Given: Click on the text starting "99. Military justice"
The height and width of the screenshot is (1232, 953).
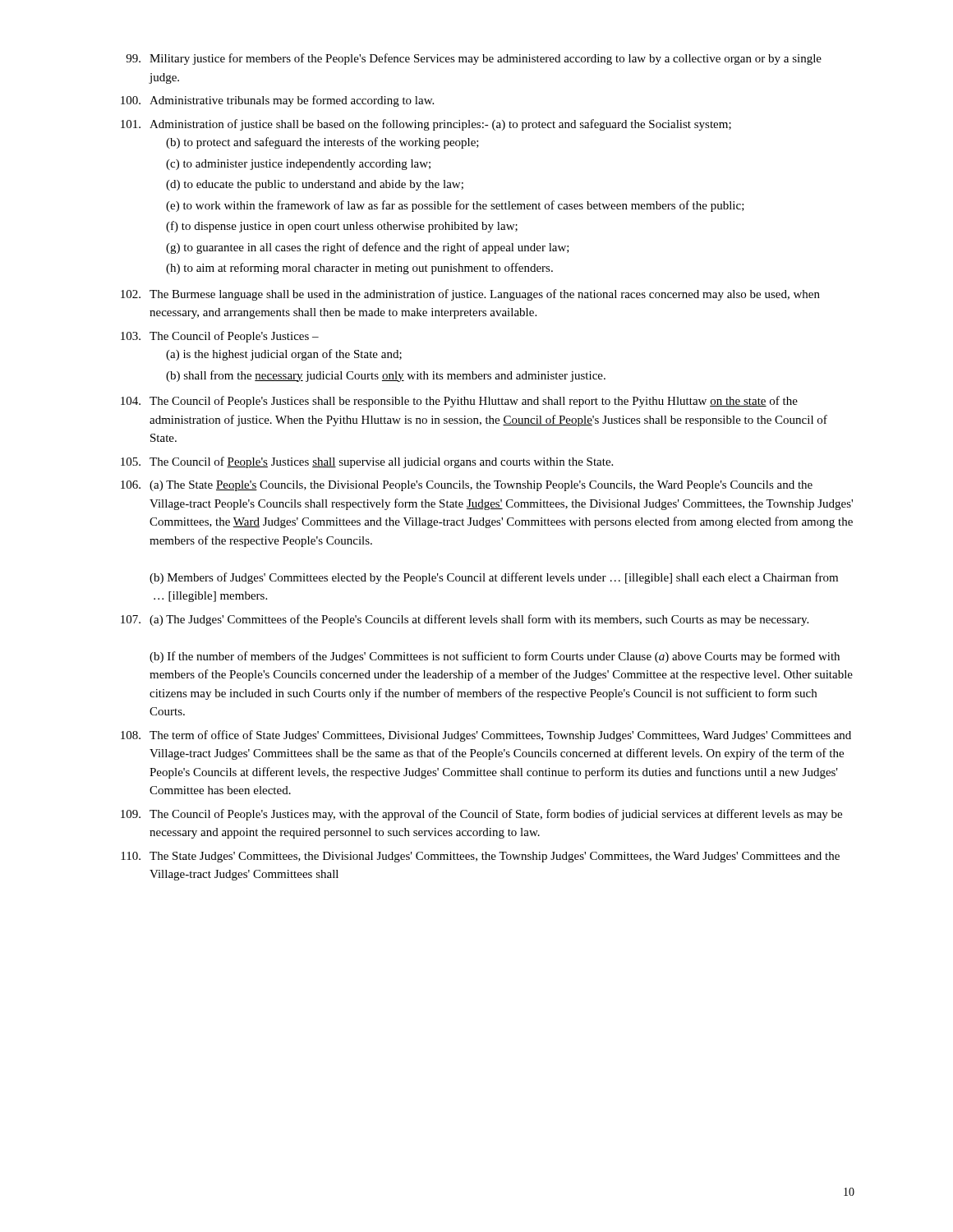Looking at the screenshot, I should pyautogui.click(x=476, y=68).
